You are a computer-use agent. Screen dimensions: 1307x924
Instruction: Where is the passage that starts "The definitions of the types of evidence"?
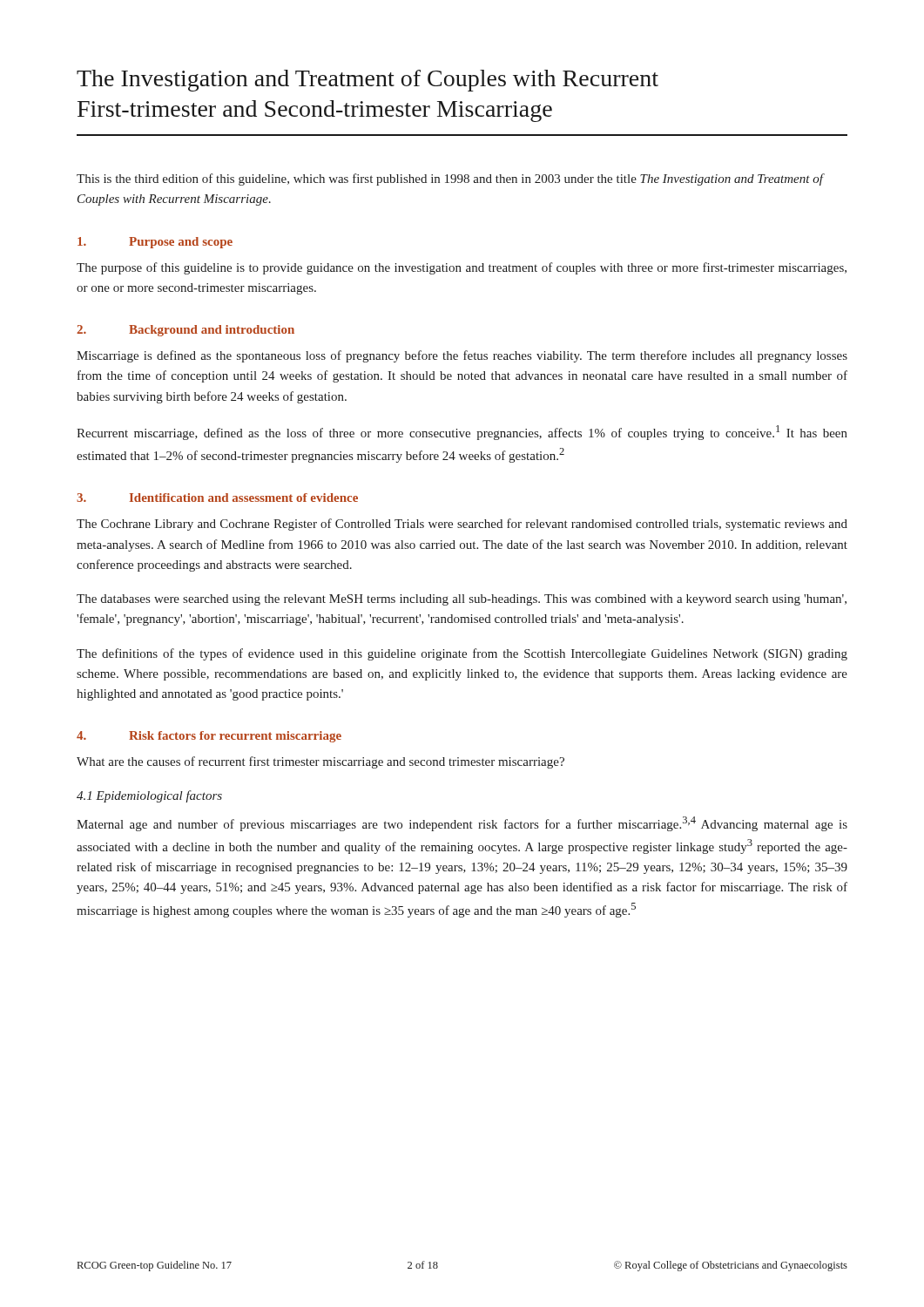(x=462, y=673)
